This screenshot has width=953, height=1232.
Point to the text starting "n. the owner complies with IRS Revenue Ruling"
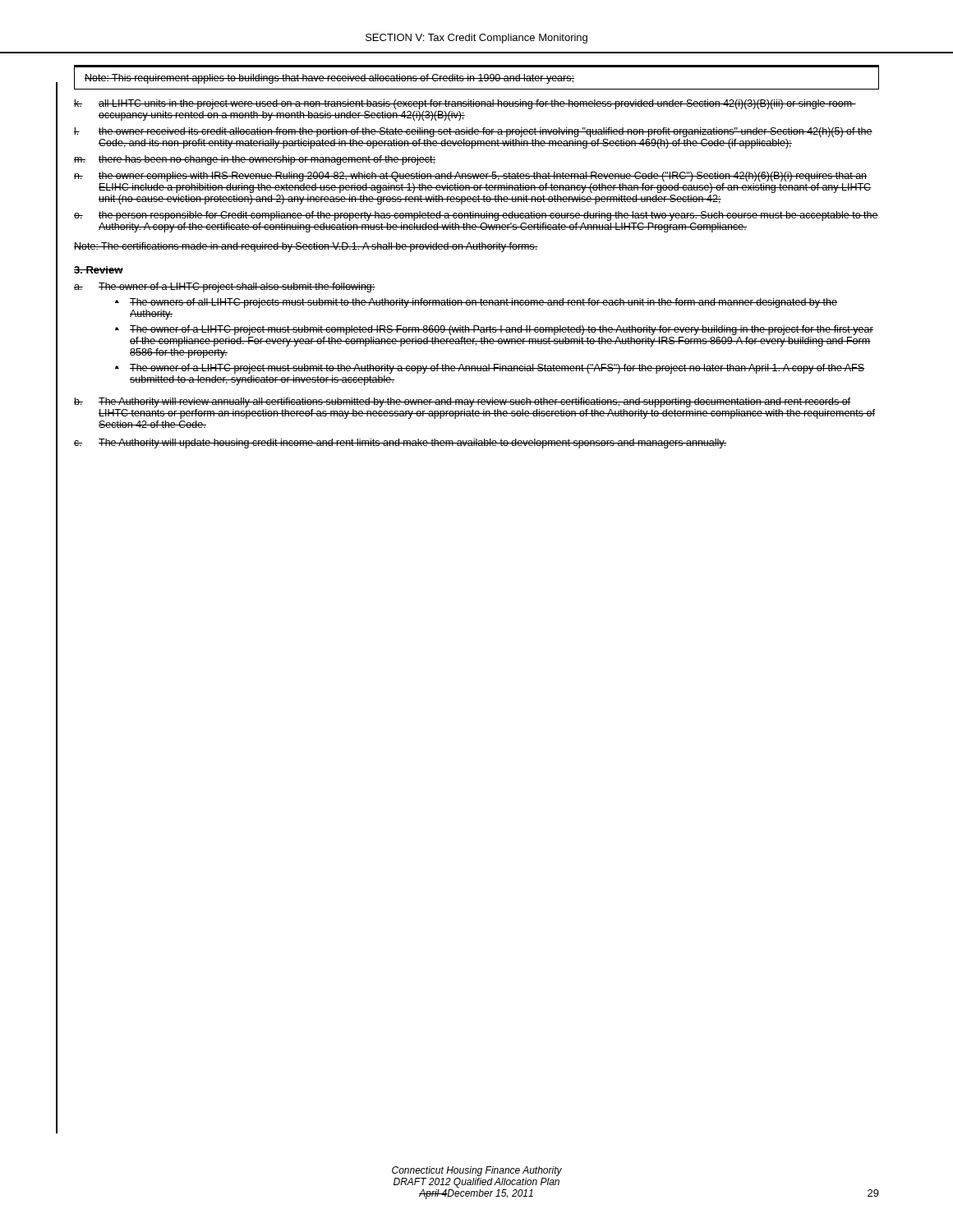476,187
